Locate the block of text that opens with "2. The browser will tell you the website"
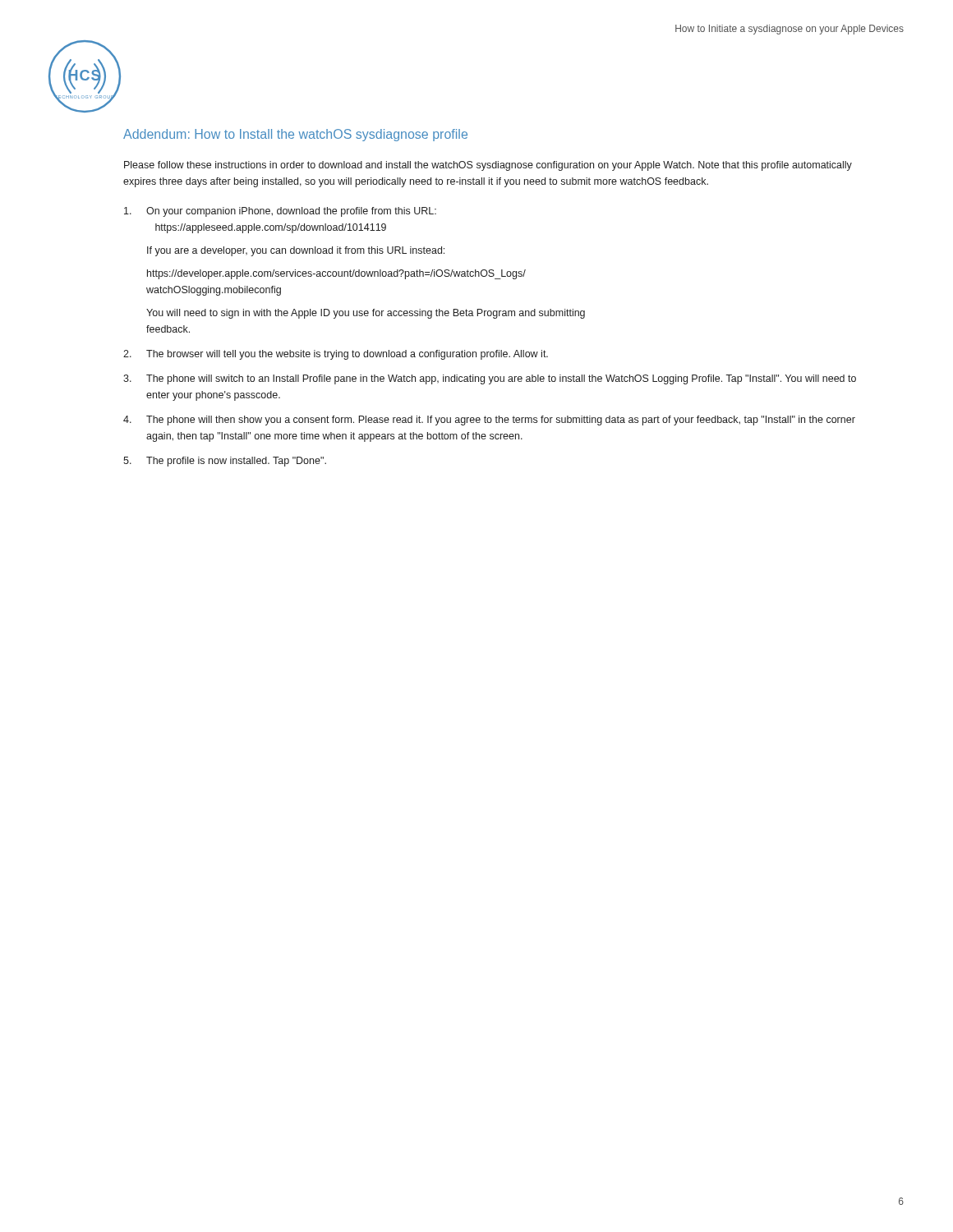Screen dimensions: 1232x953 tap(336, 354)
